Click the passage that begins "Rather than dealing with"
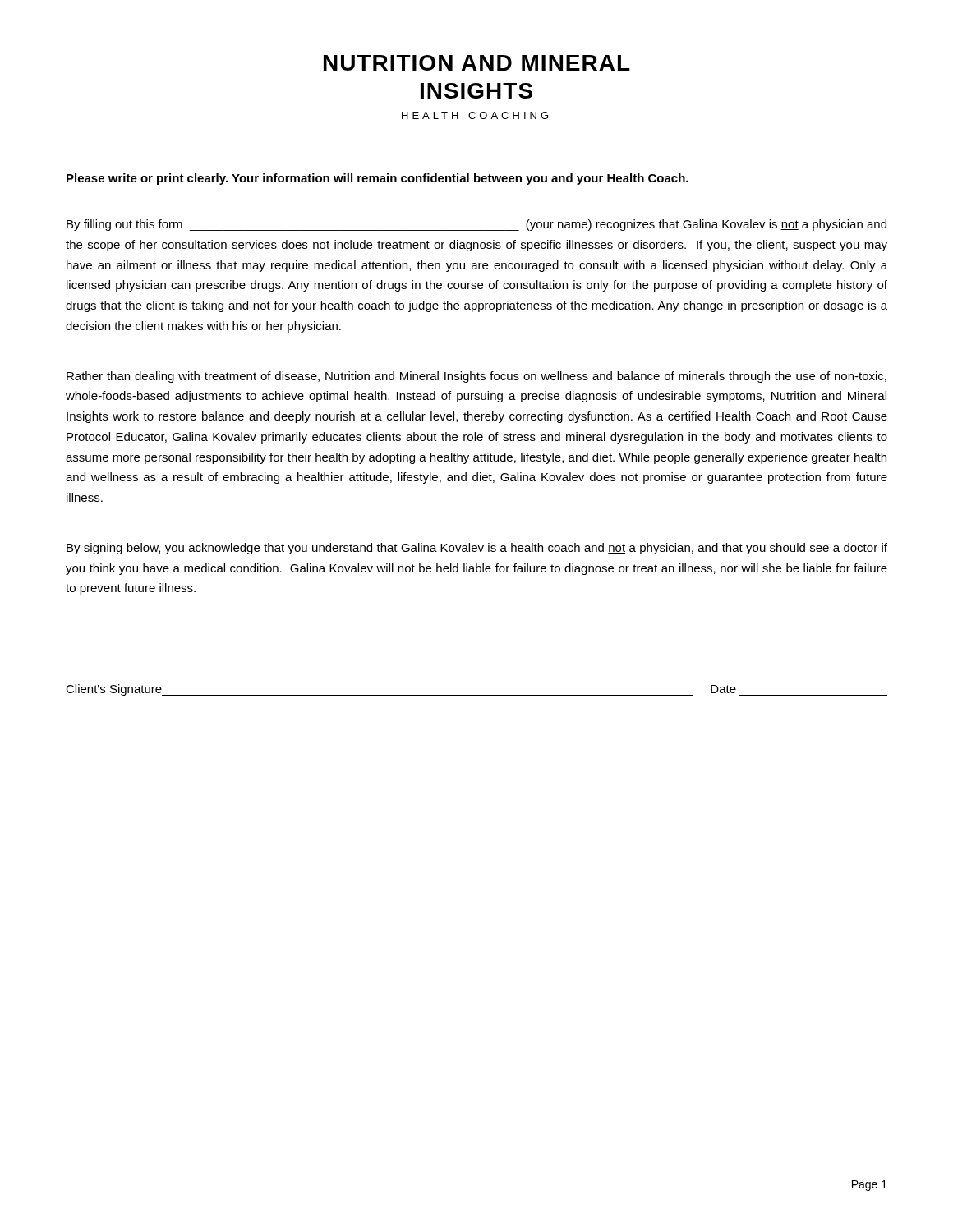This screenshot has width=953, height=1232. 476,436
